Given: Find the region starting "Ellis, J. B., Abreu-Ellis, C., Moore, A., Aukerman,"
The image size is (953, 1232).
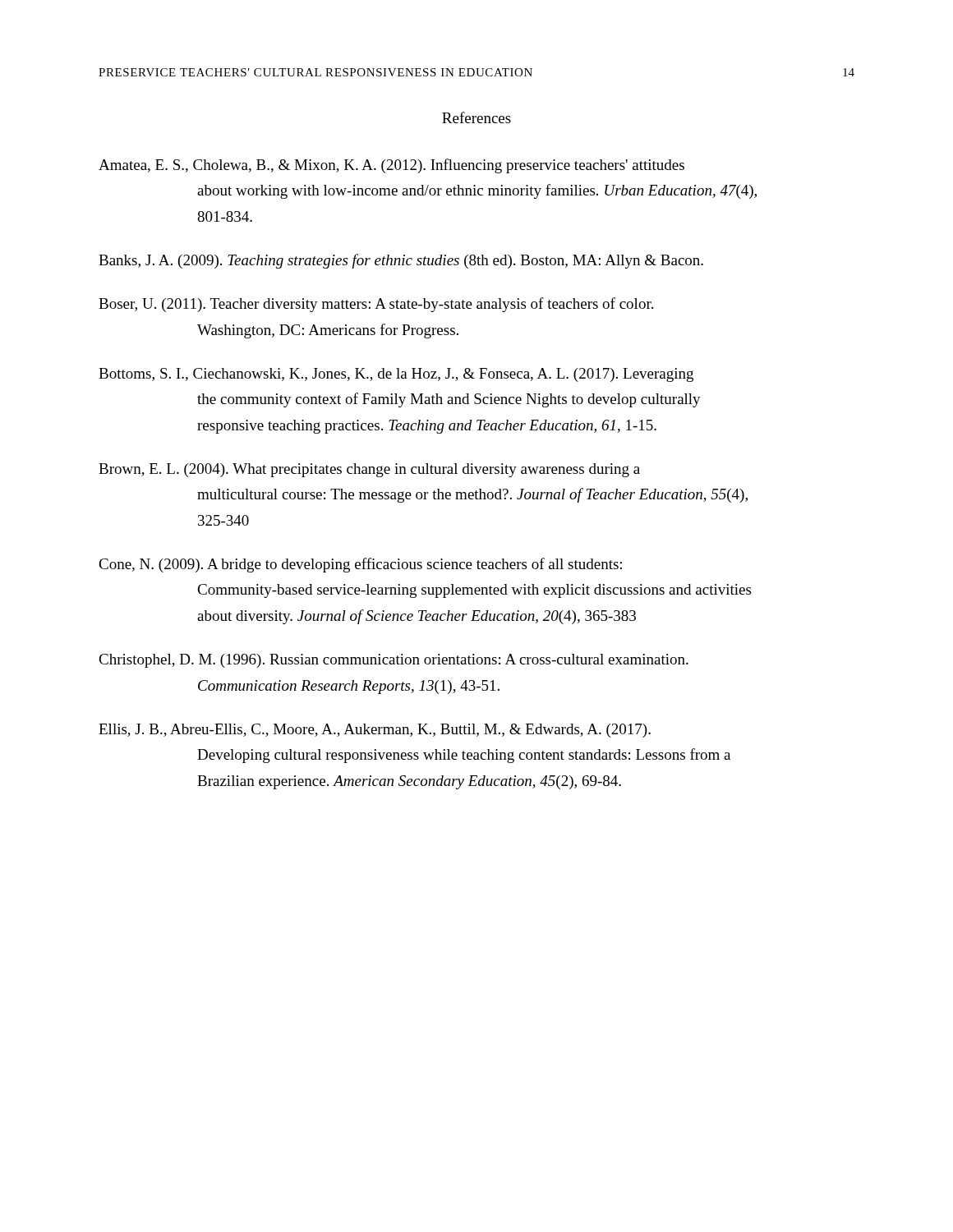Looking at the screenshot, I should (476, 757).
